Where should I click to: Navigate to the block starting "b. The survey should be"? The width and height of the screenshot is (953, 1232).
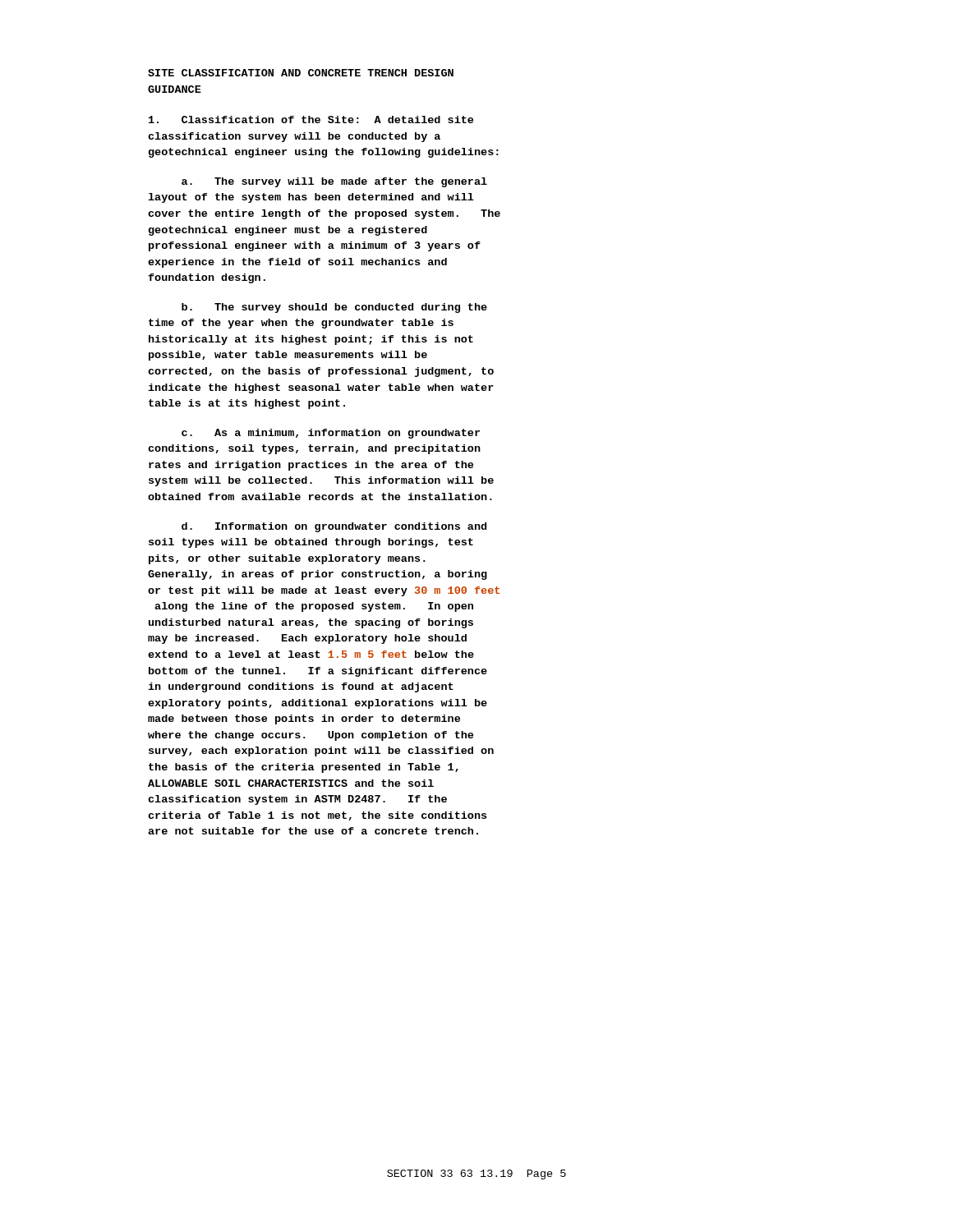(x=321, y=356)
